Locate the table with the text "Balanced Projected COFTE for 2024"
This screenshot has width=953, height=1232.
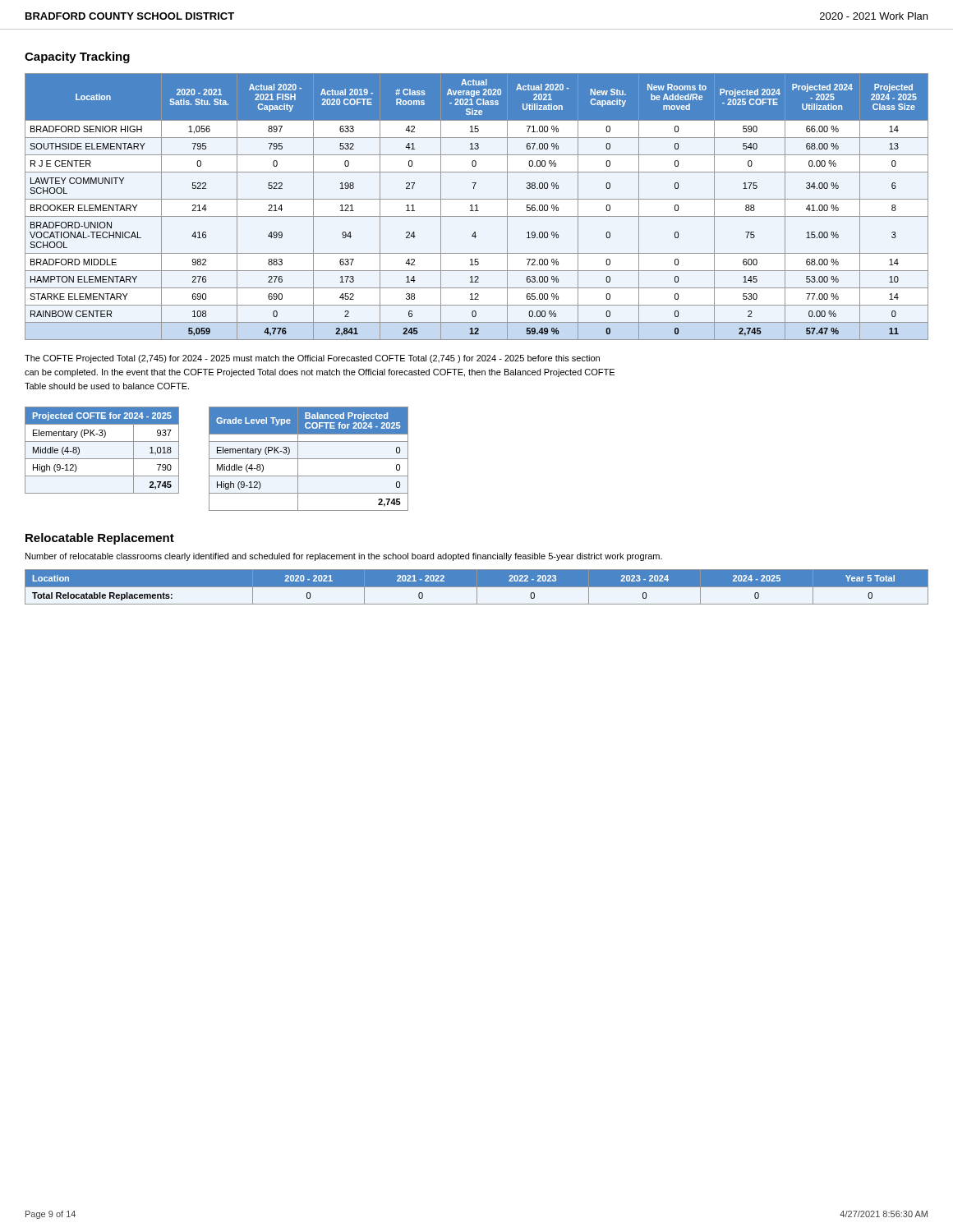tap(308, 459)
